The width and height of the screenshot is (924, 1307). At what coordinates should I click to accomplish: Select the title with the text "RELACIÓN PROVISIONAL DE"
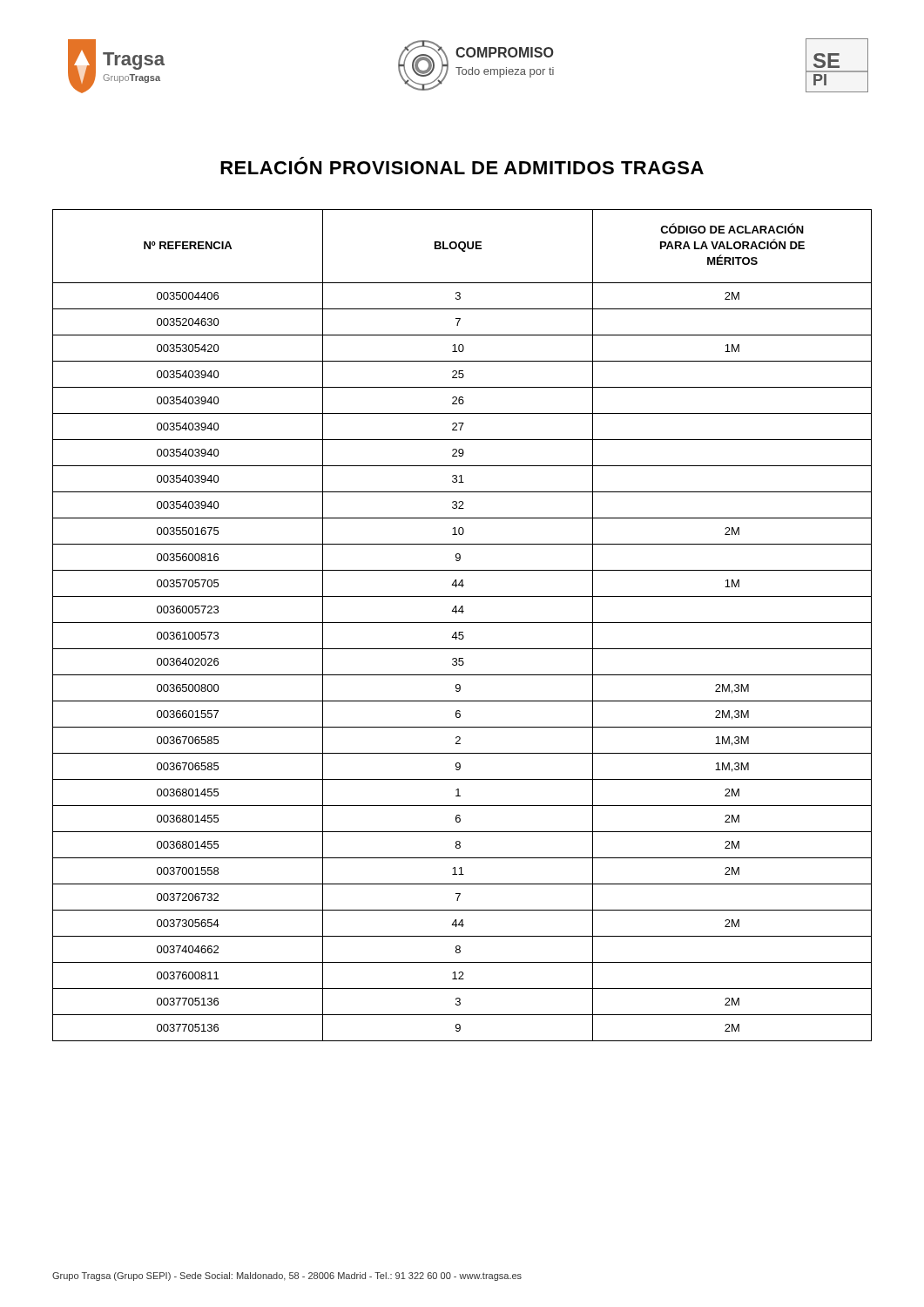point(462,168)
